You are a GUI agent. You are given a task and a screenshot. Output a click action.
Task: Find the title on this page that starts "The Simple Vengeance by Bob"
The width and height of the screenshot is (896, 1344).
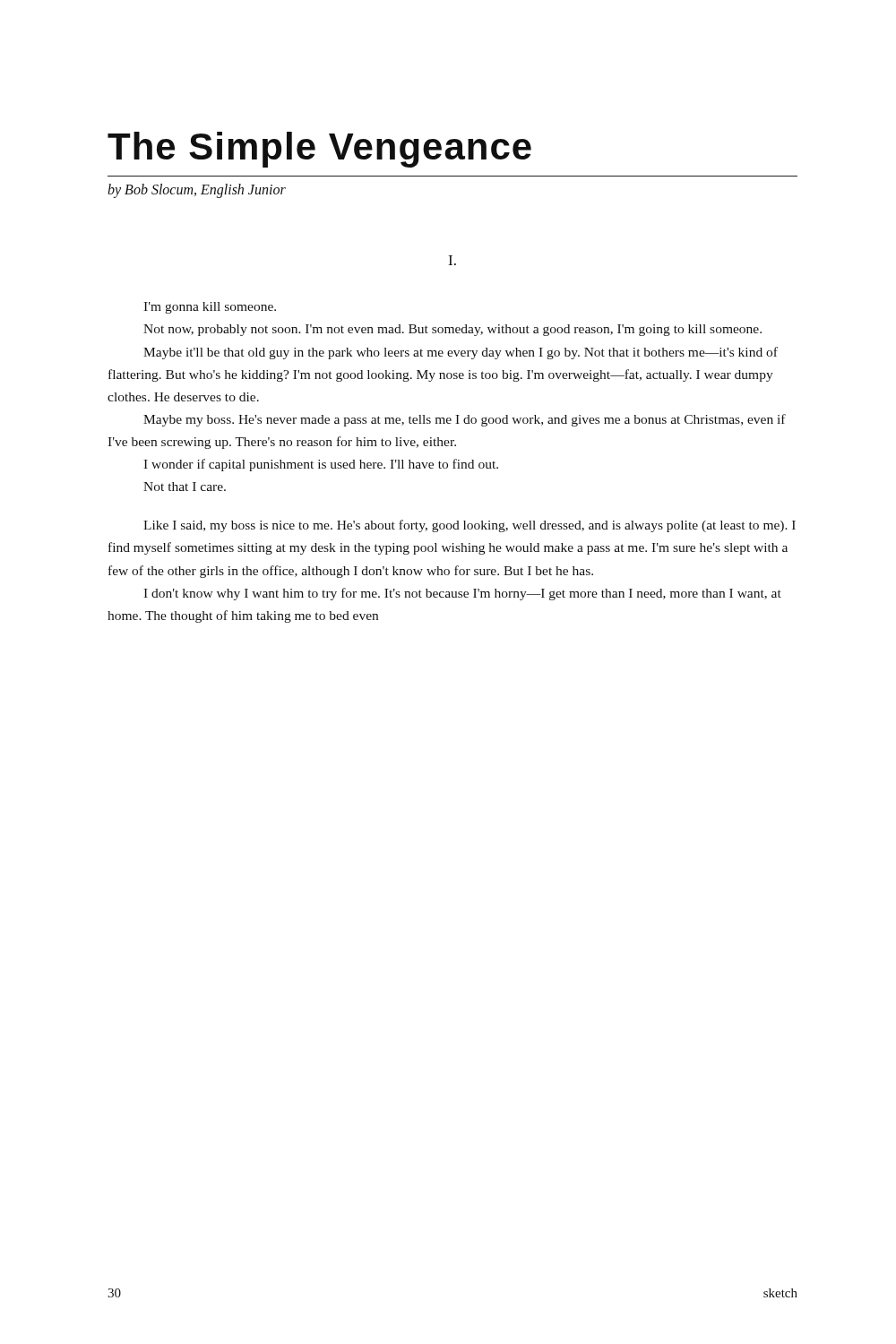click(x=452, y=162)
